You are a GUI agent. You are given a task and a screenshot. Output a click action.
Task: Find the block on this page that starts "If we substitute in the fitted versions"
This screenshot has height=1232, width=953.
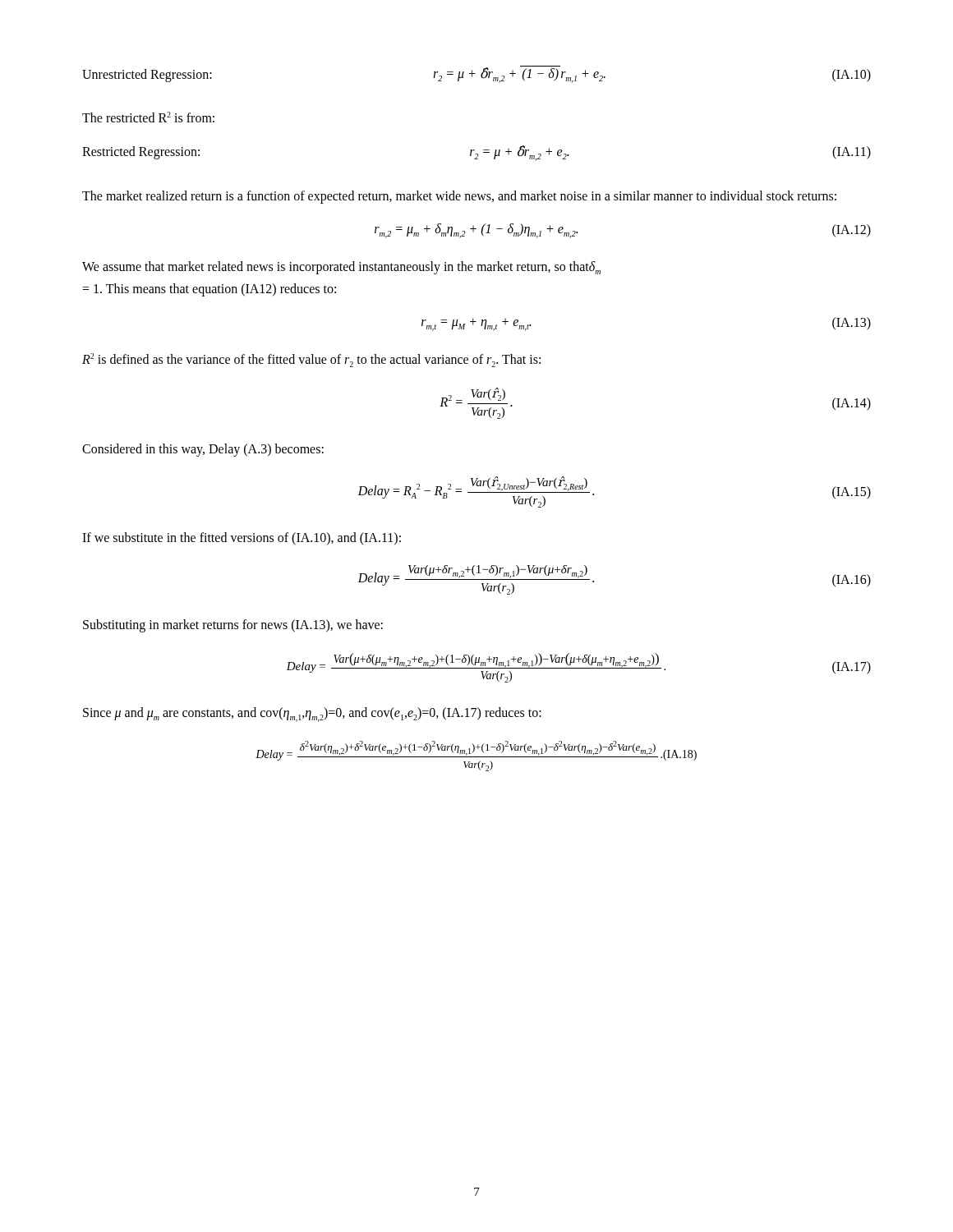click(242, 537)
